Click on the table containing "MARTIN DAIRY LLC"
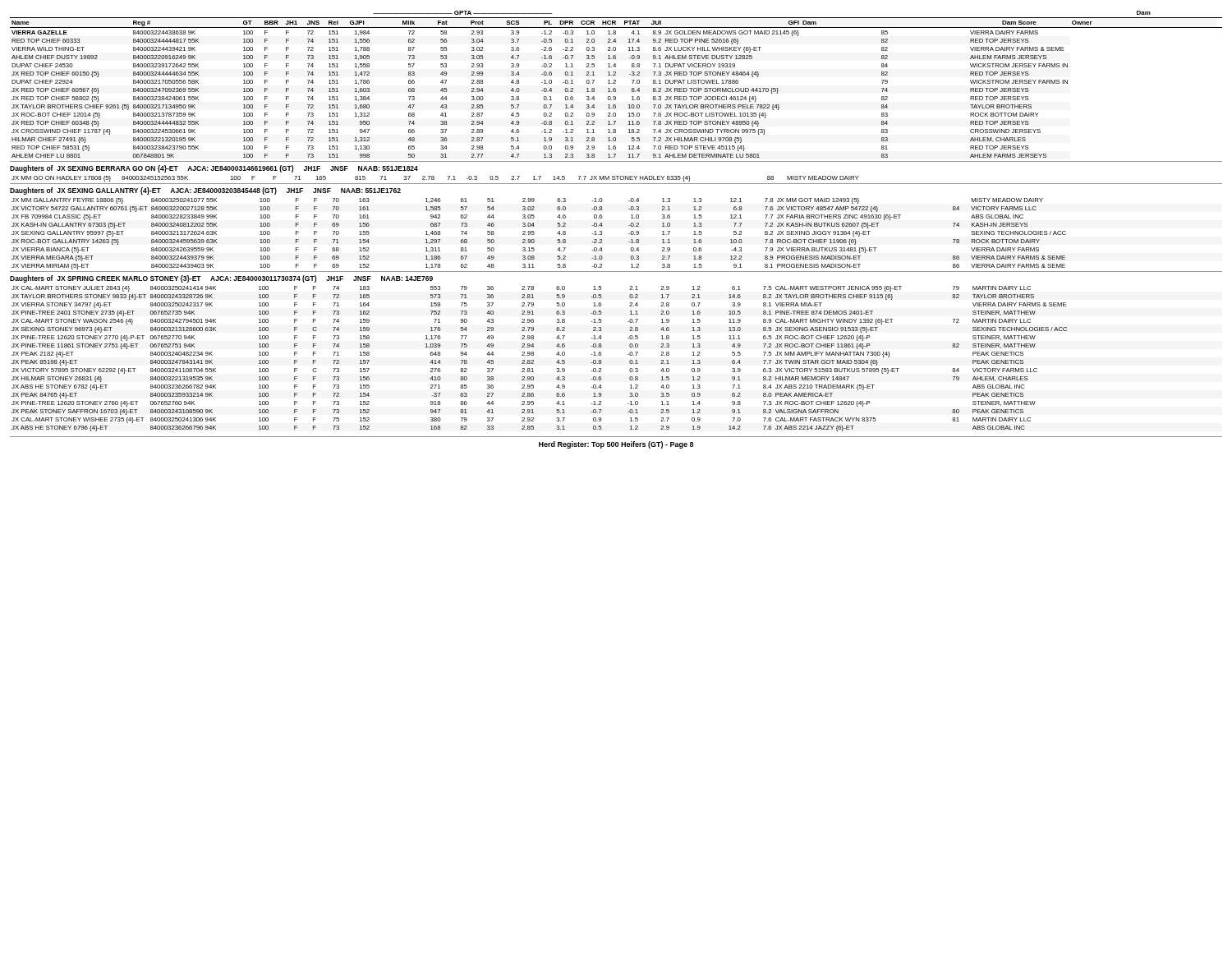This screenshot has height=953, width=1232. point(616,357)
